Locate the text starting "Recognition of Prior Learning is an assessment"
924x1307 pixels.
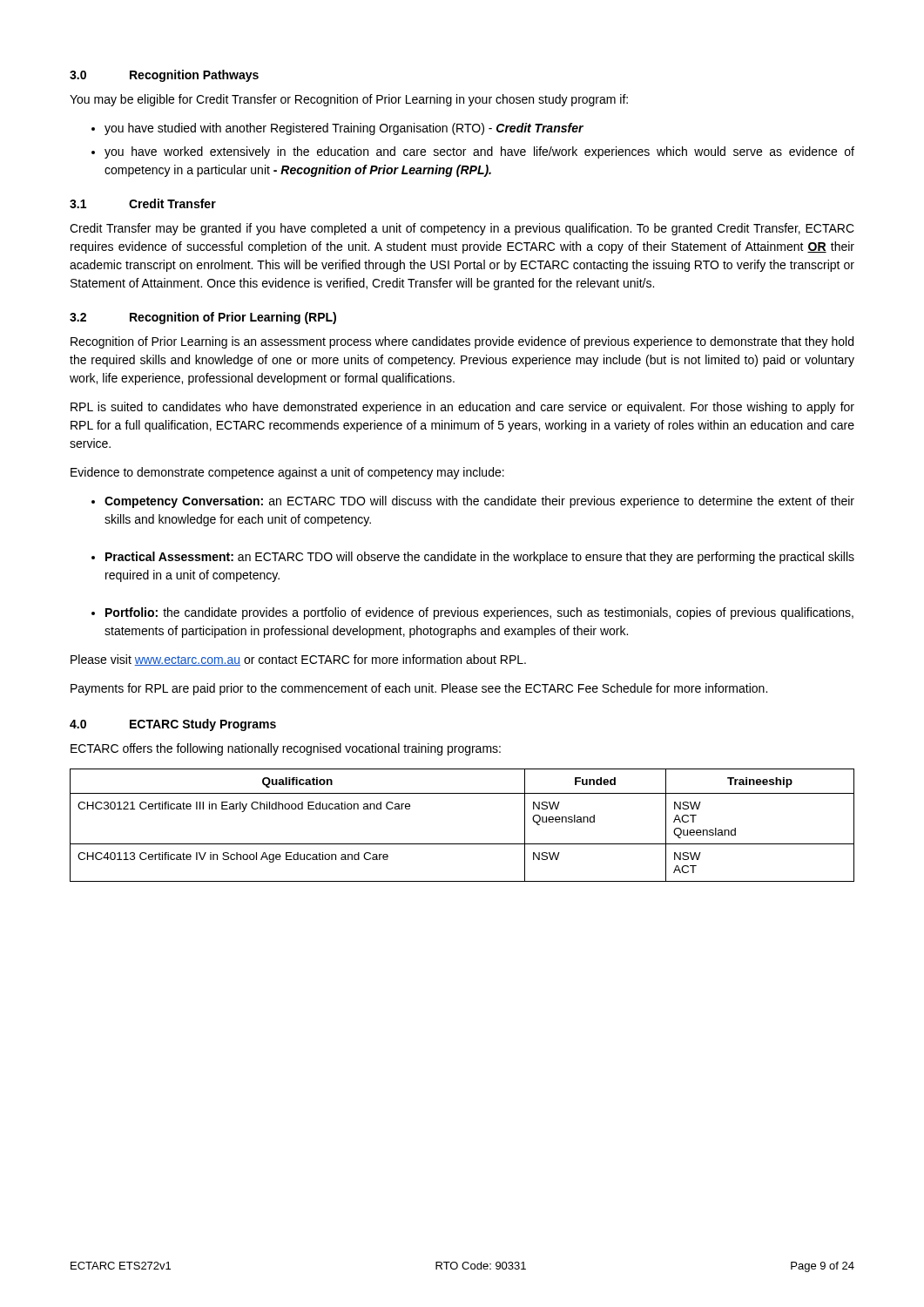(462, 360)
